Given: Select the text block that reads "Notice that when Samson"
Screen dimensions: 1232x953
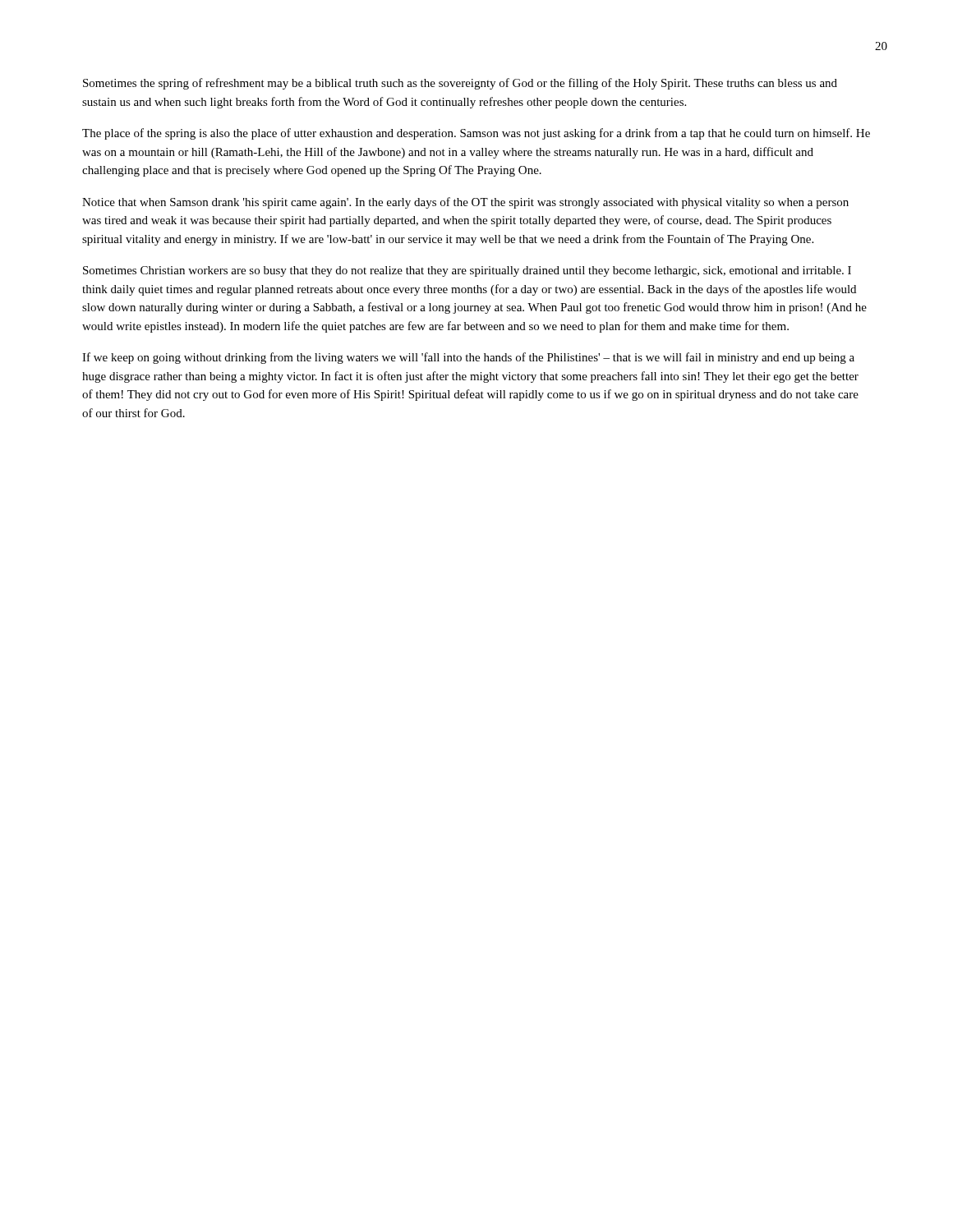Looking at the screenshot, I should (465, 220).
